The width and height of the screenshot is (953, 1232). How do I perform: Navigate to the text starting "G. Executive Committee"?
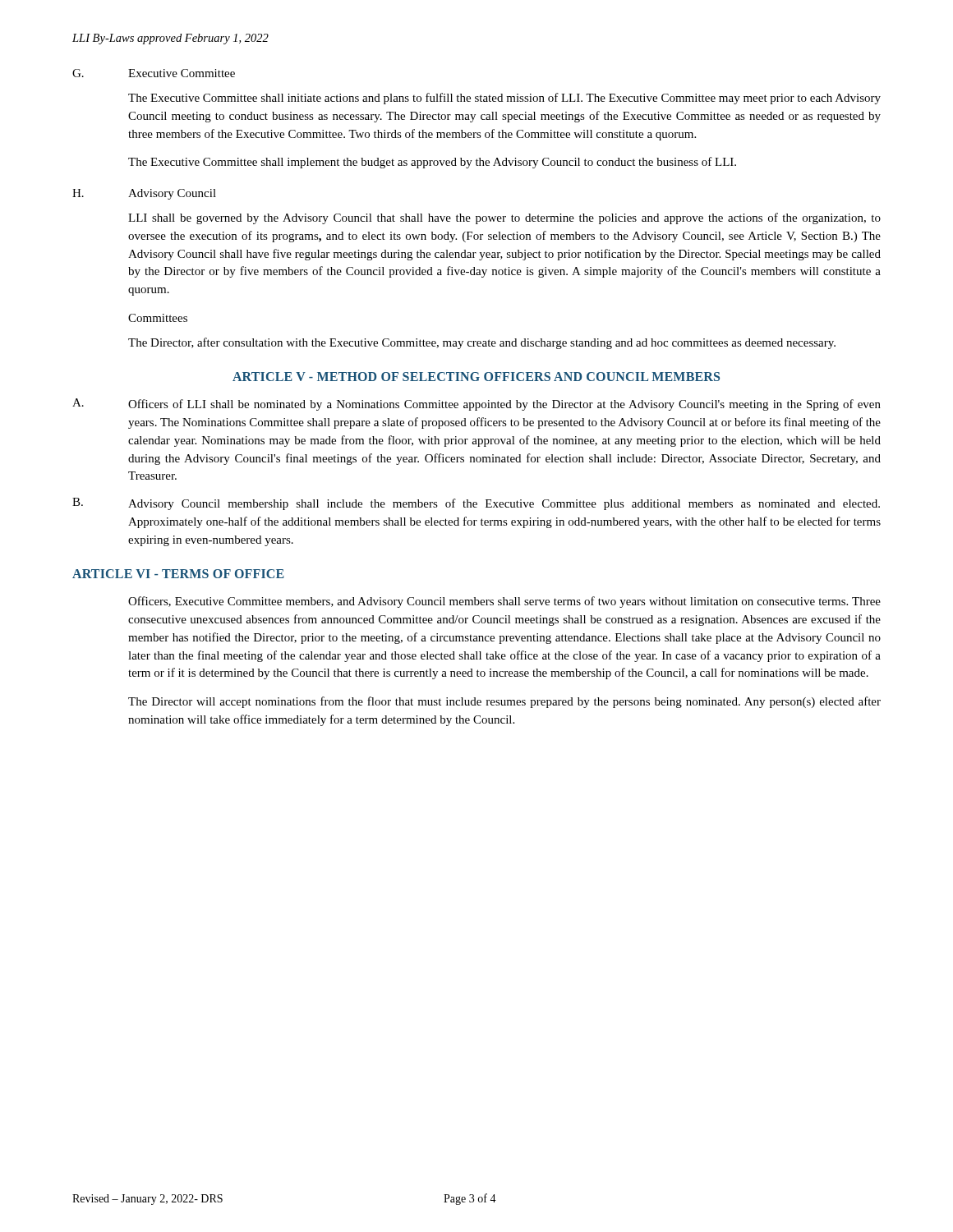[154, 73]
